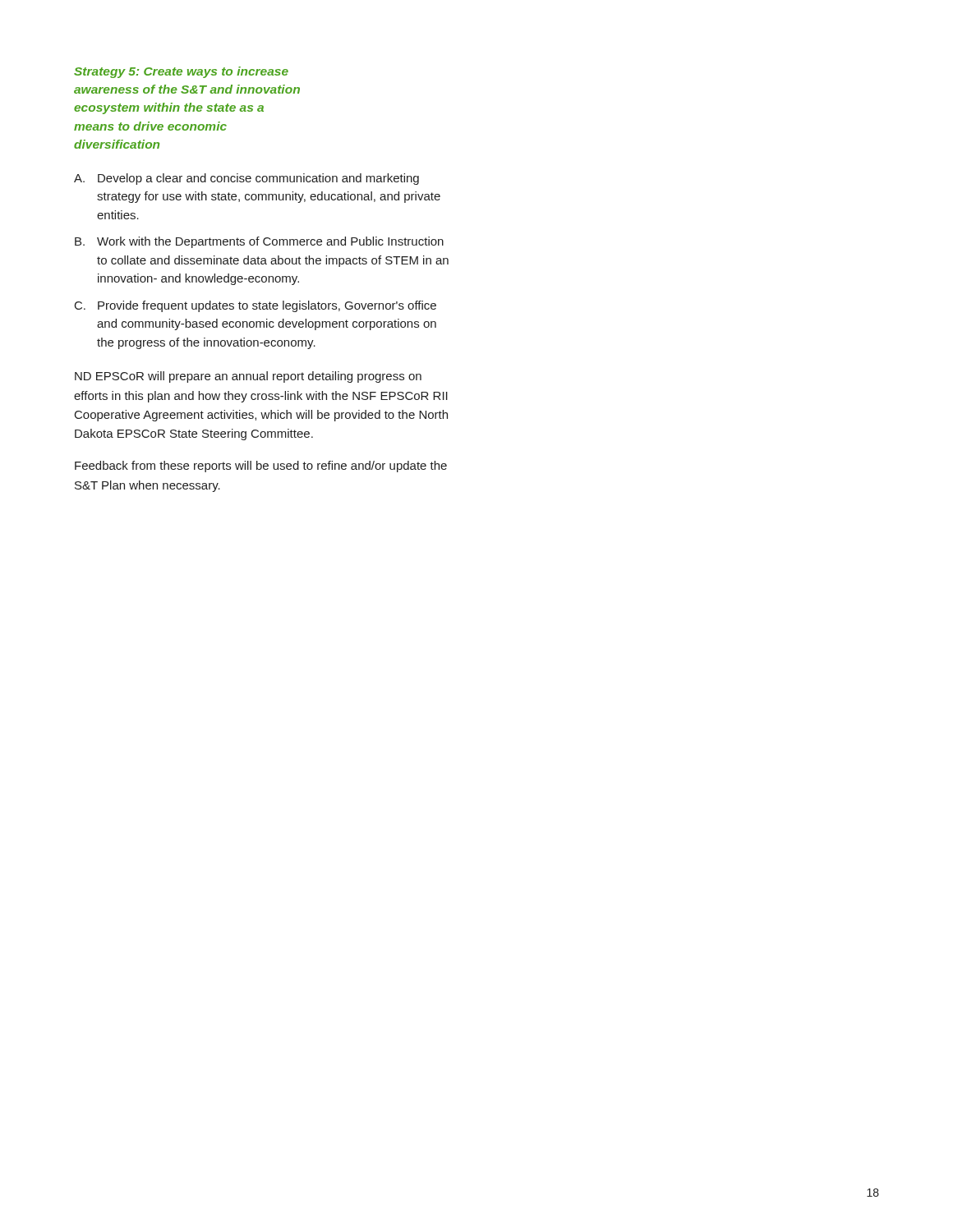Click the passage that begins "ND EPSCoR will prepare an annual"

point(261,405)
